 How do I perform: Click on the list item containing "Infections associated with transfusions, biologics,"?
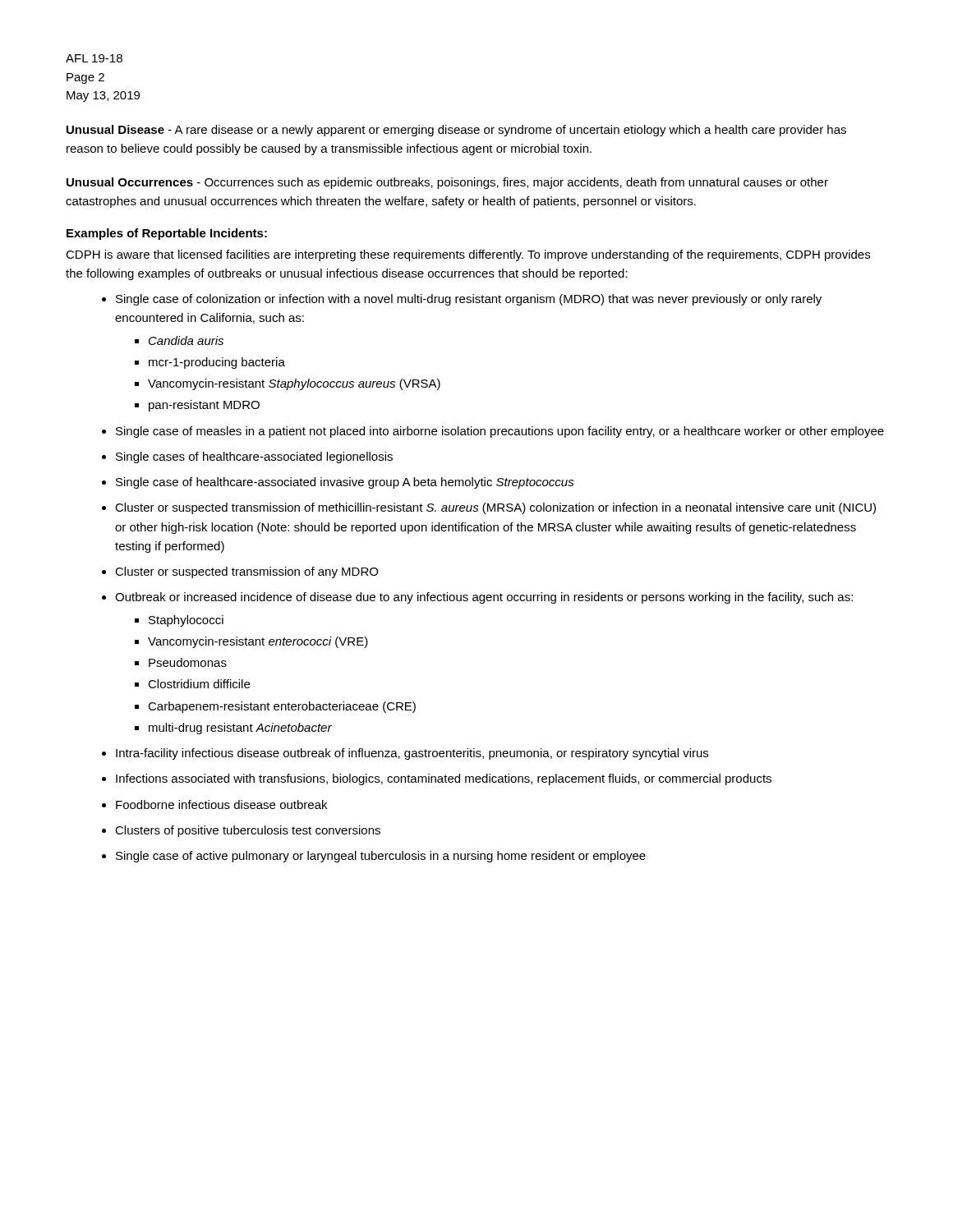443,778
